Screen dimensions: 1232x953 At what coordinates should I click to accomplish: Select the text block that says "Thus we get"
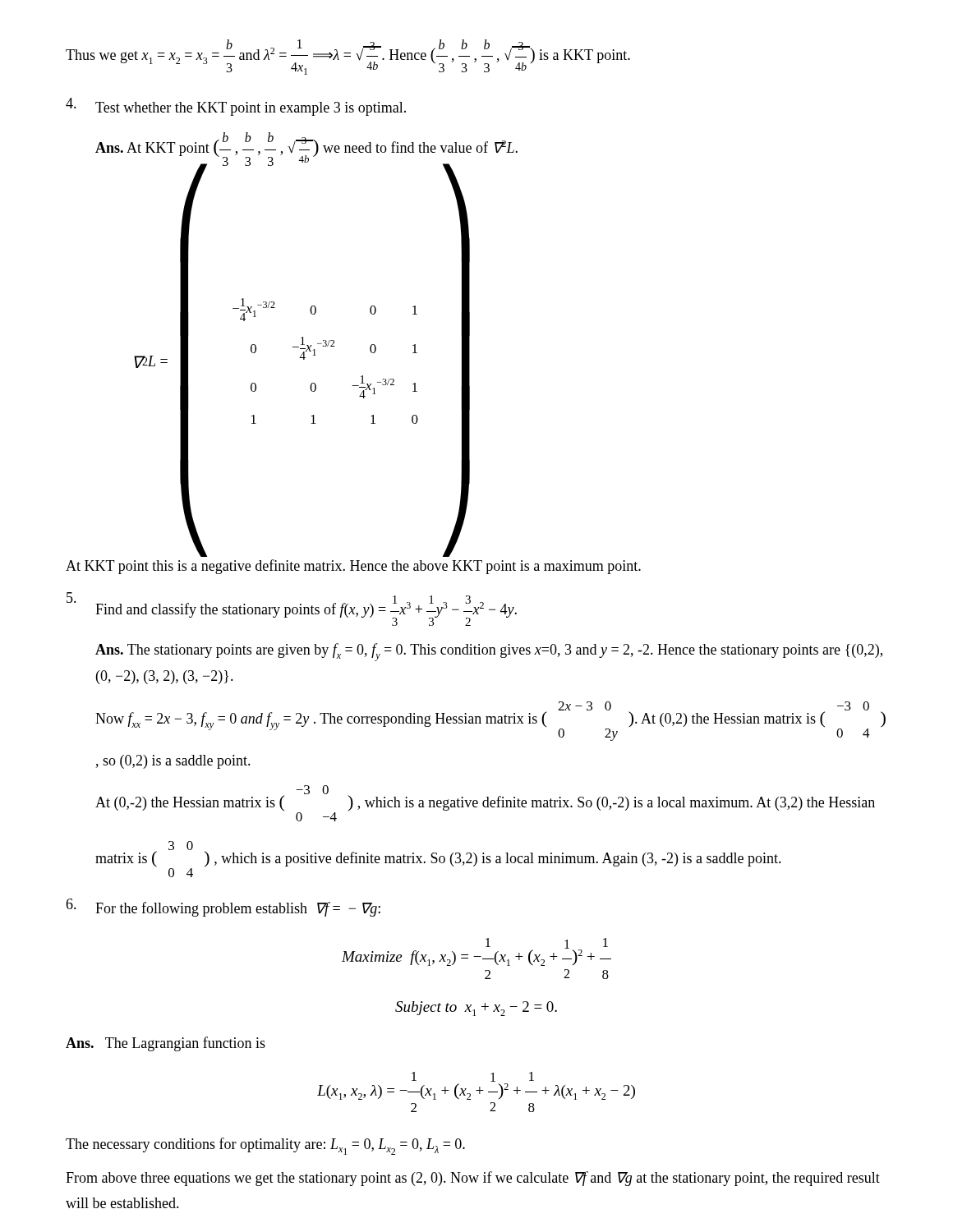tap(348, 57)
